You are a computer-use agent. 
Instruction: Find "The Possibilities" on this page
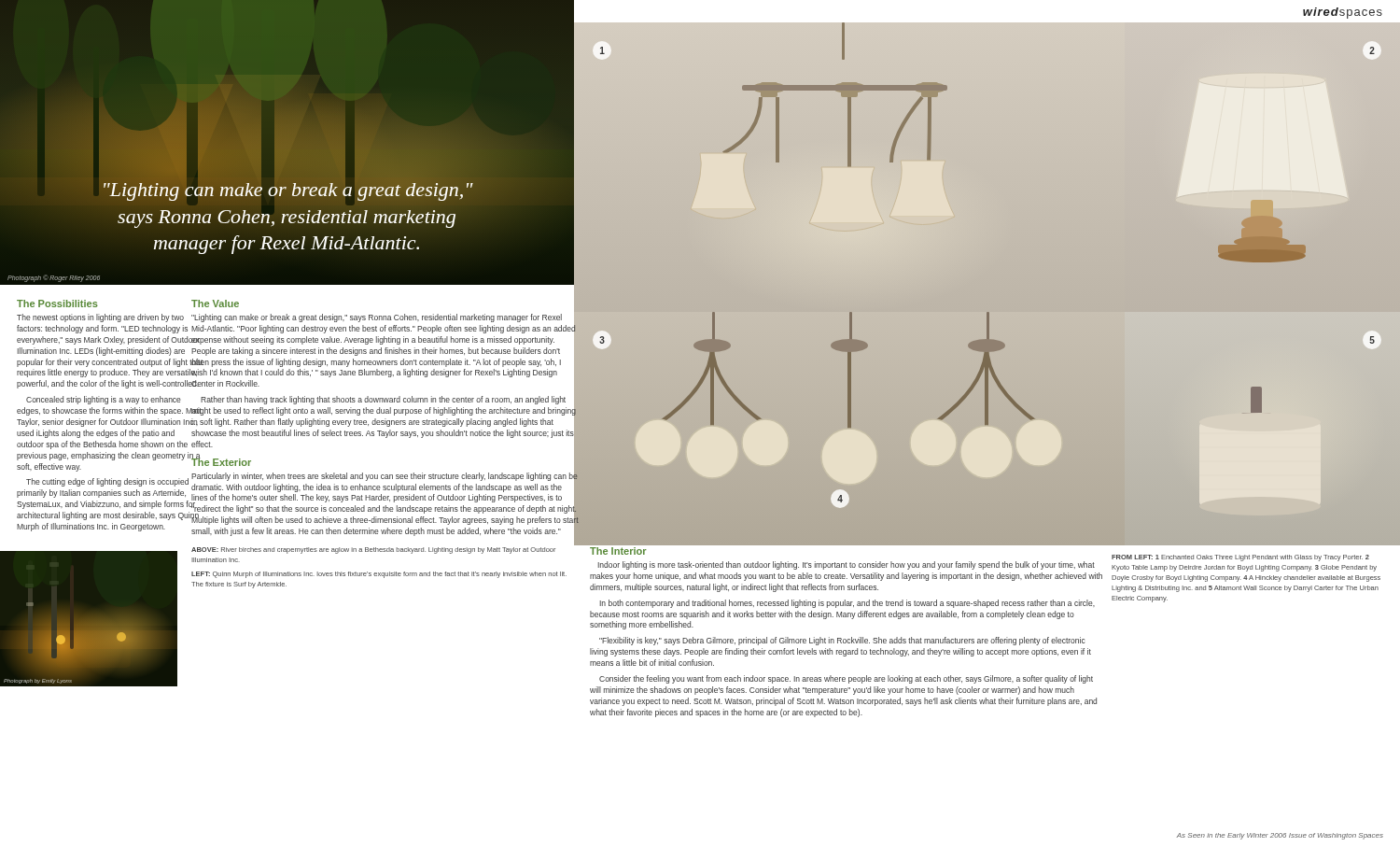(x=57, y=303)
